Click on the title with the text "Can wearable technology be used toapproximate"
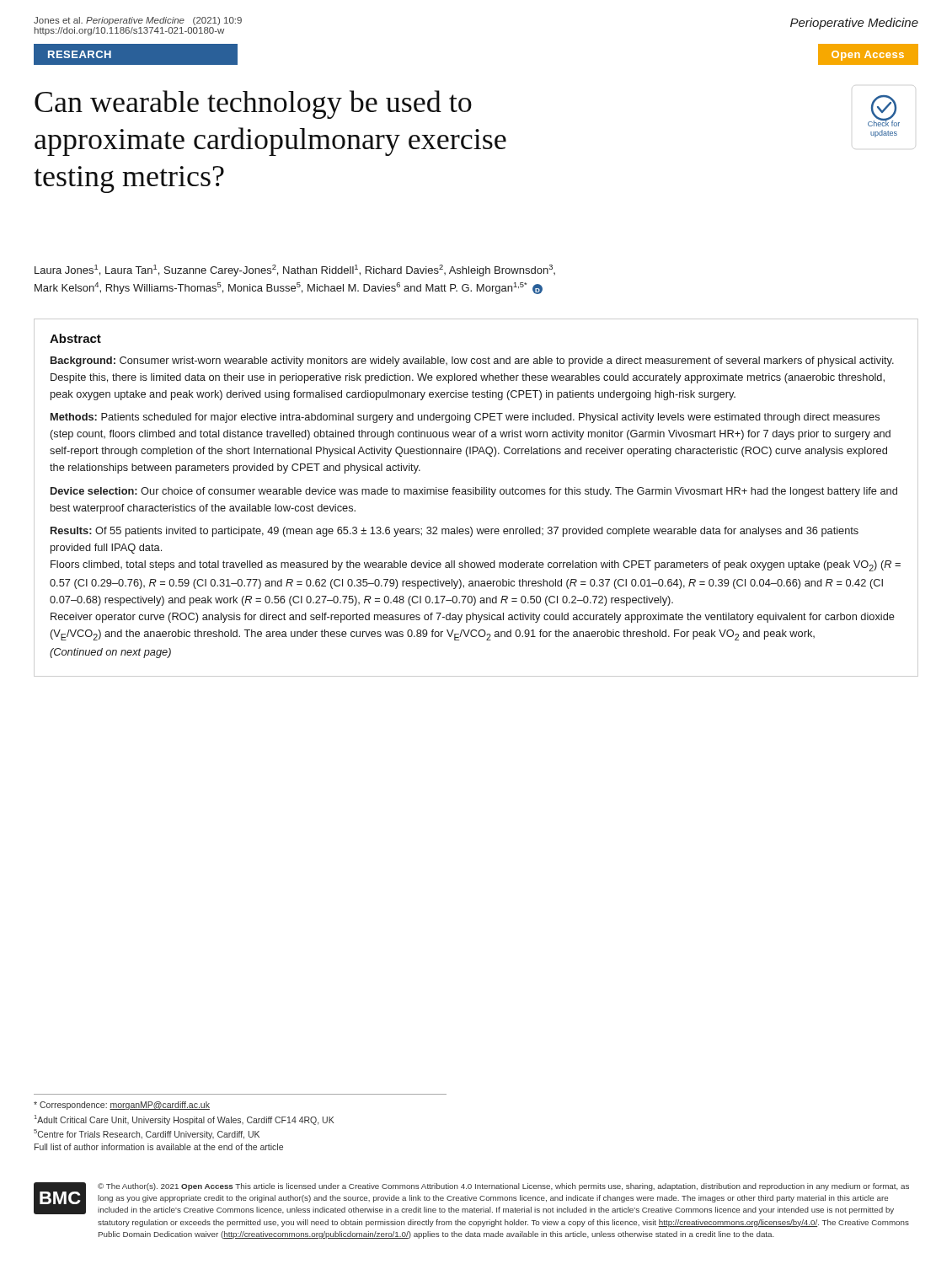The width and height of the screenshot is (952, 1264). (404, 140)
